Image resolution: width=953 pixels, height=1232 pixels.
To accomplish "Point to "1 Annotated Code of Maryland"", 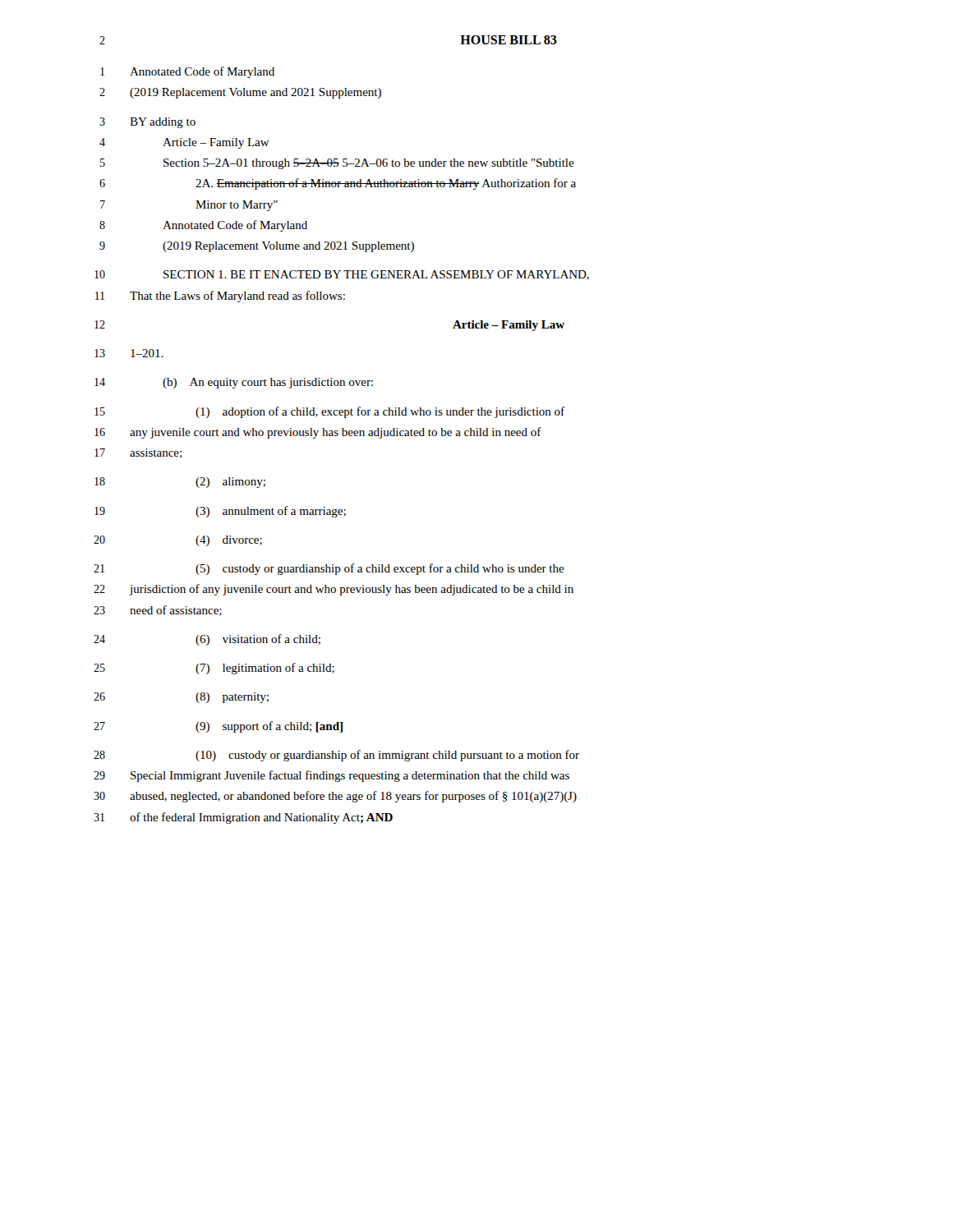I will [x=187, y=72].
